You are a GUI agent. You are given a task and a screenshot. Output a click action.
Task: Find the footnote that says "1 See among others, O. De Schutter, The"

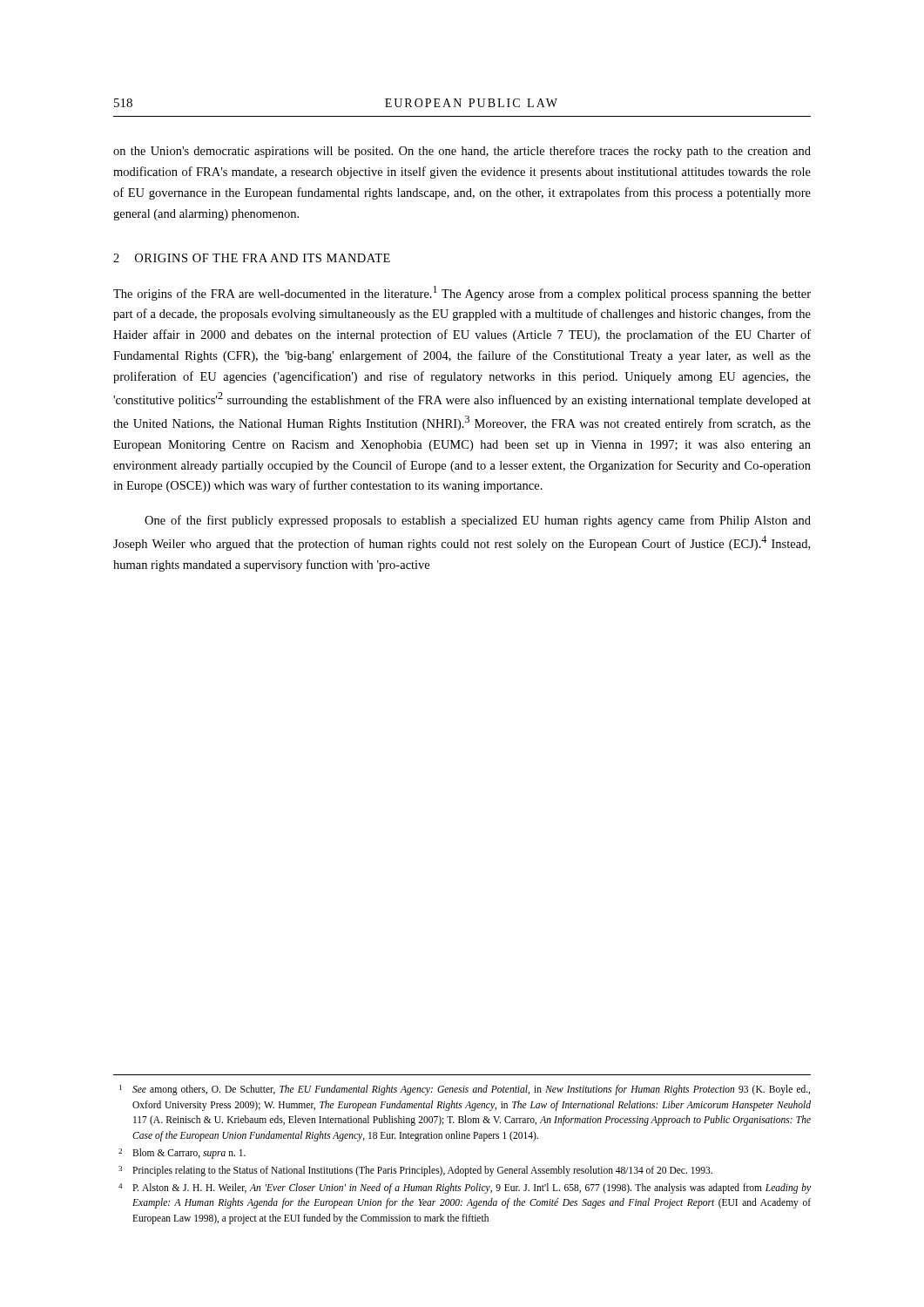pos(465,1111)
